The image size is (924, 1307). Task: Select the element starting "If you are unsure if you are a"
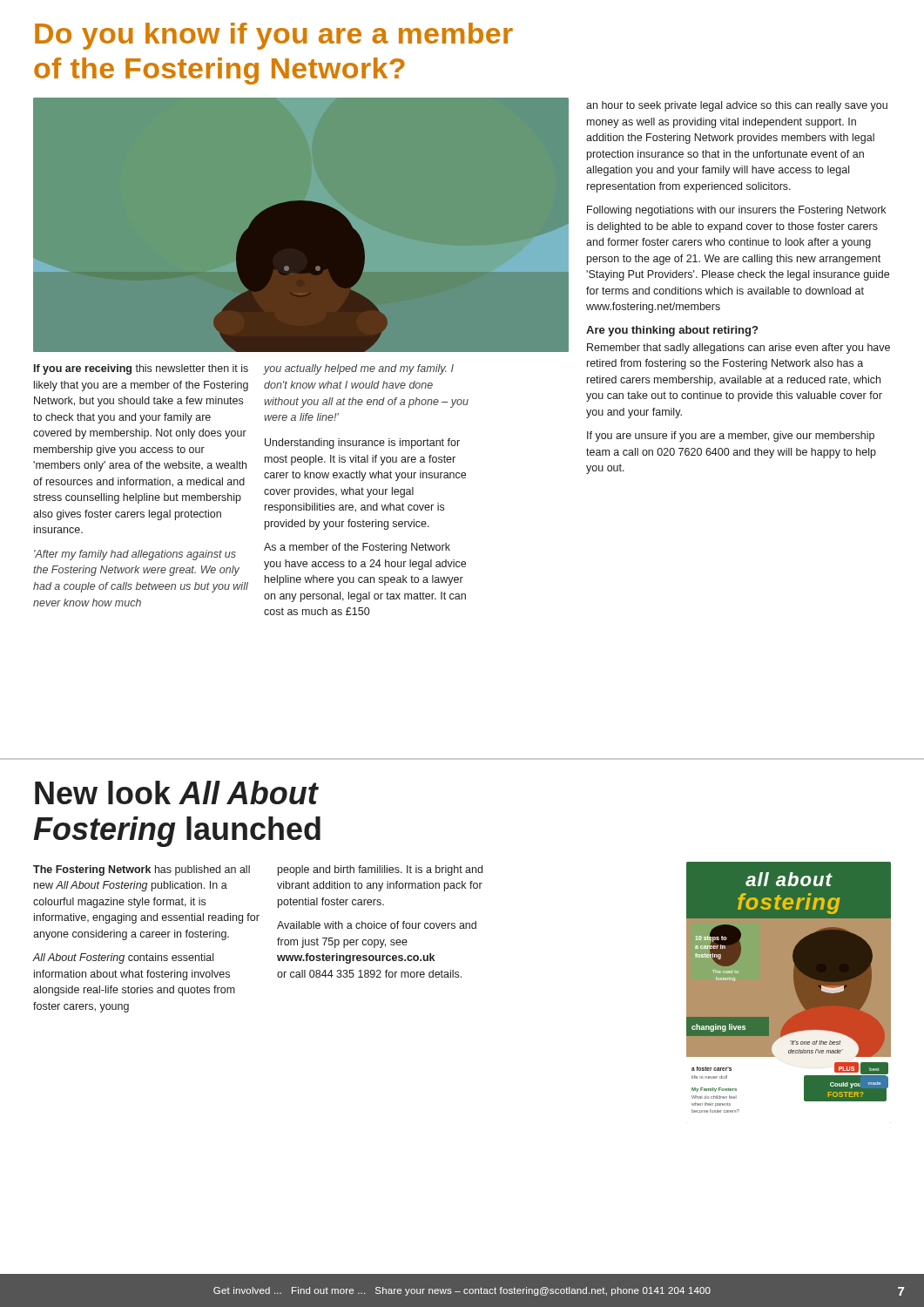click(x=731, y=452)
